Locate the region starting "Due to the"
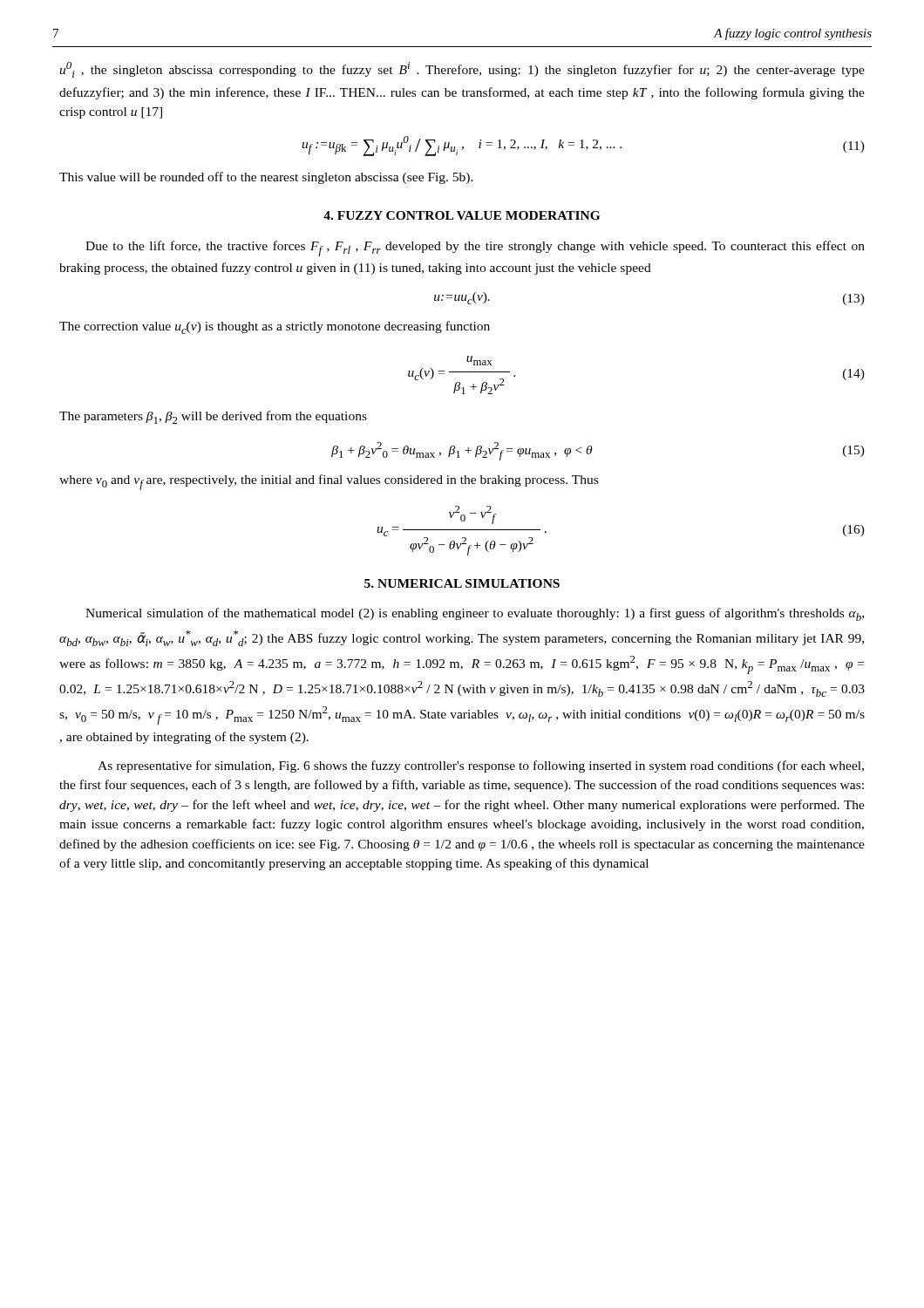Screen dimensions: 1308x924 tap(462, 257)
